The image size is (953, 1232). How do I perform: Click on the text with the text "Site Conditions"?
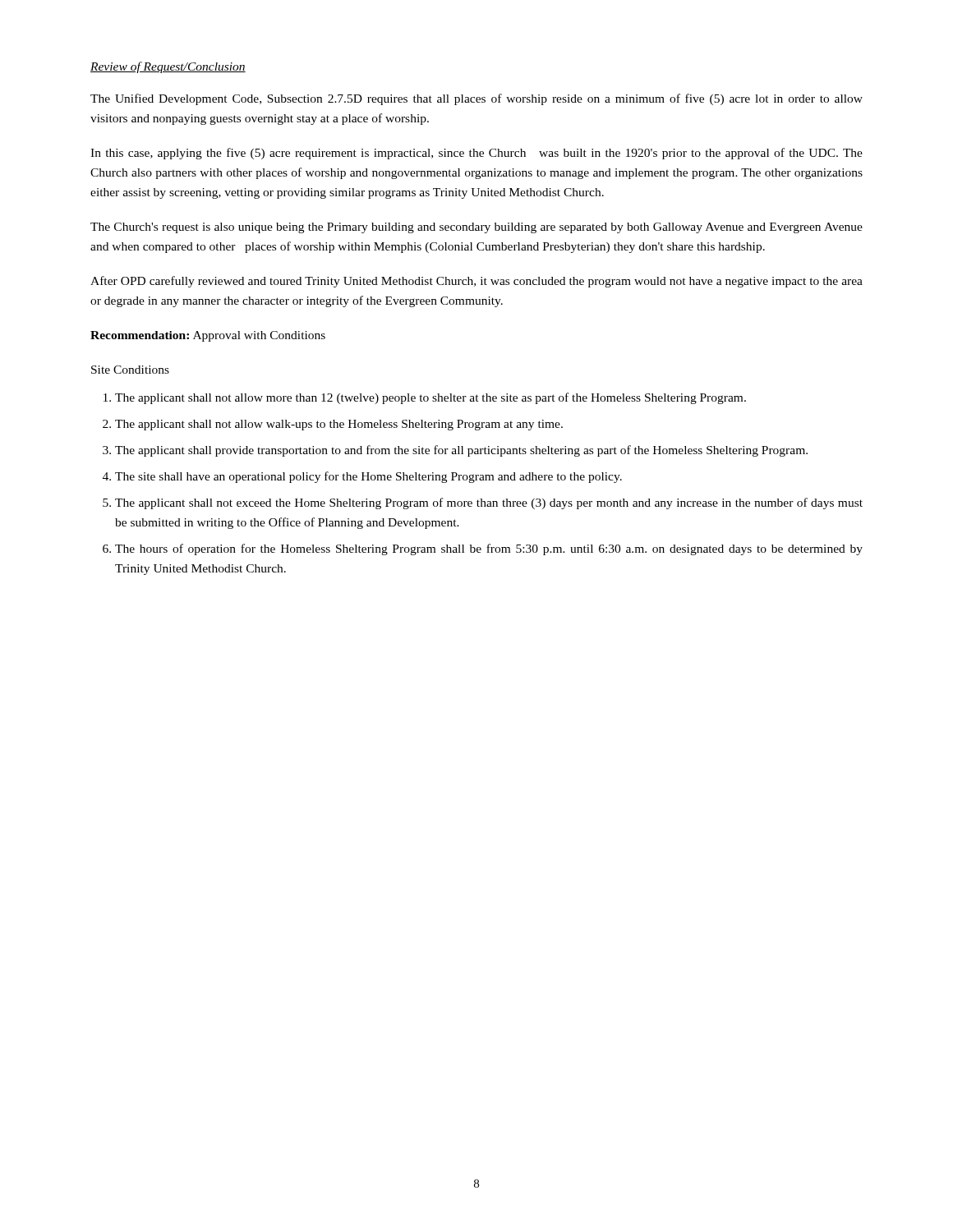coord(130,369)
